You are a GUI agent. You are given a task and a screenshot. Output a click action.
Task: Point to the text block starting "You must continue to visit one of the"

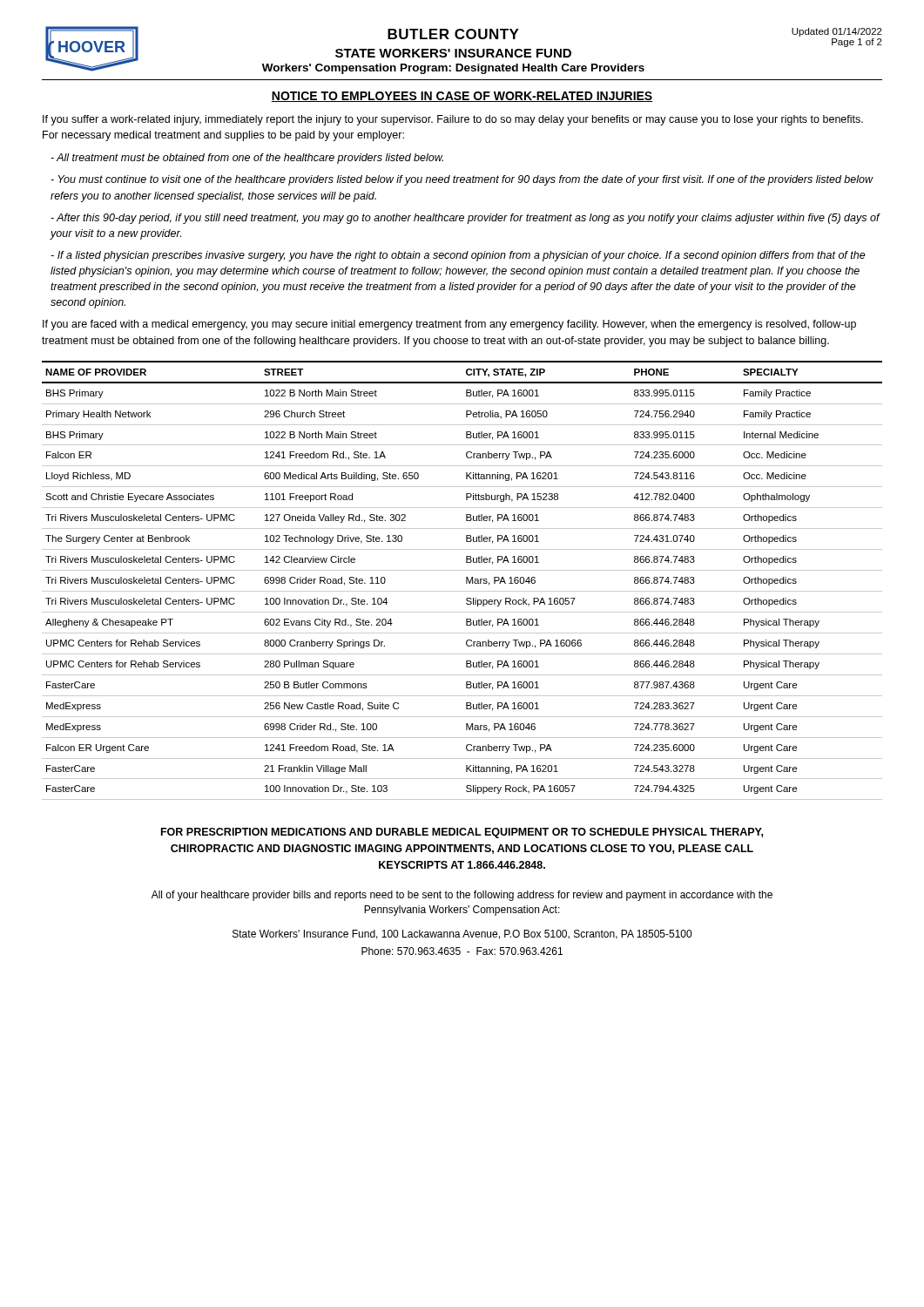coord(462,188)
